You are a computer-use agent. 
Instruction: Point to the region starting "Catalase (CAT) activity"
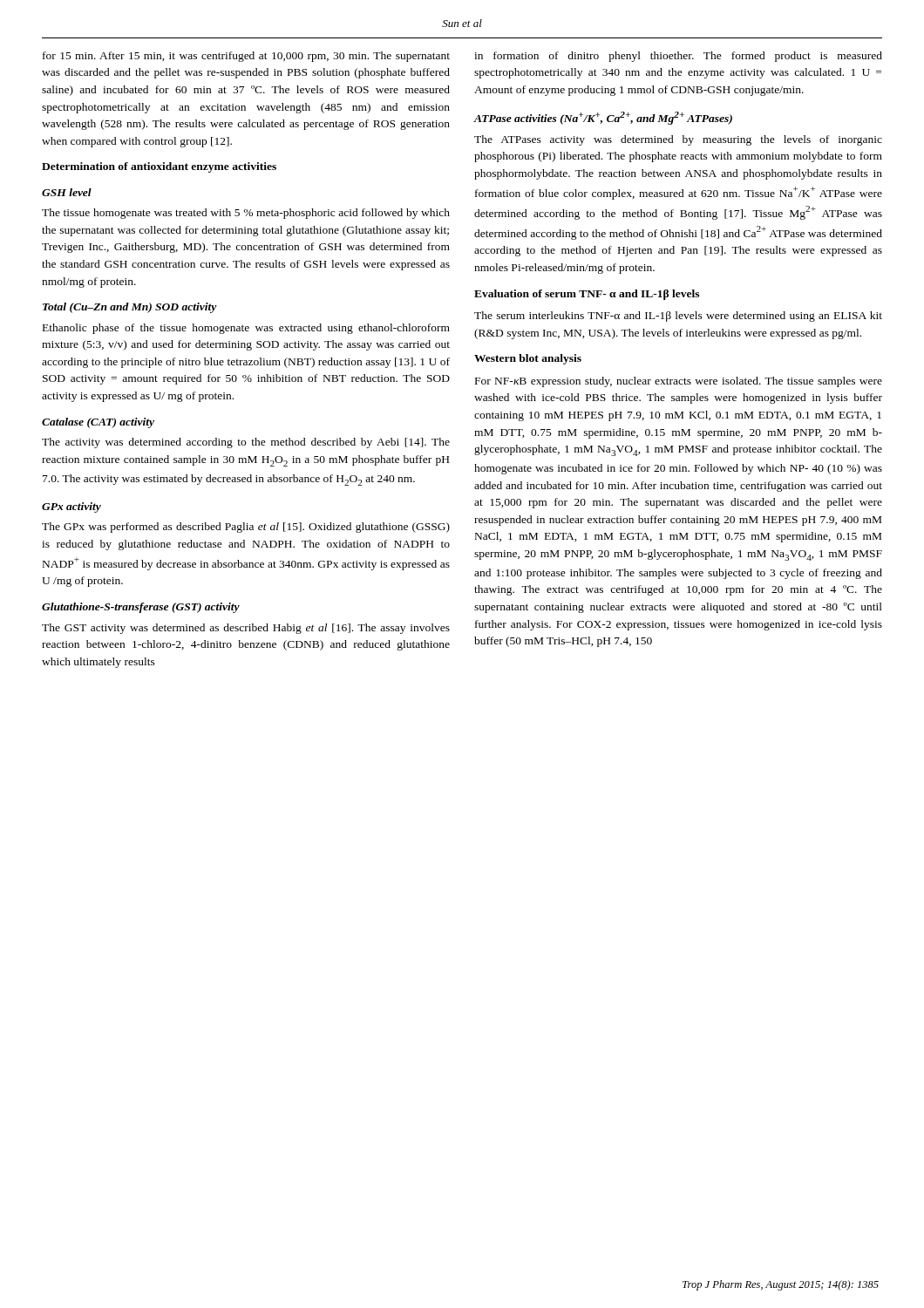coord(98,421)
